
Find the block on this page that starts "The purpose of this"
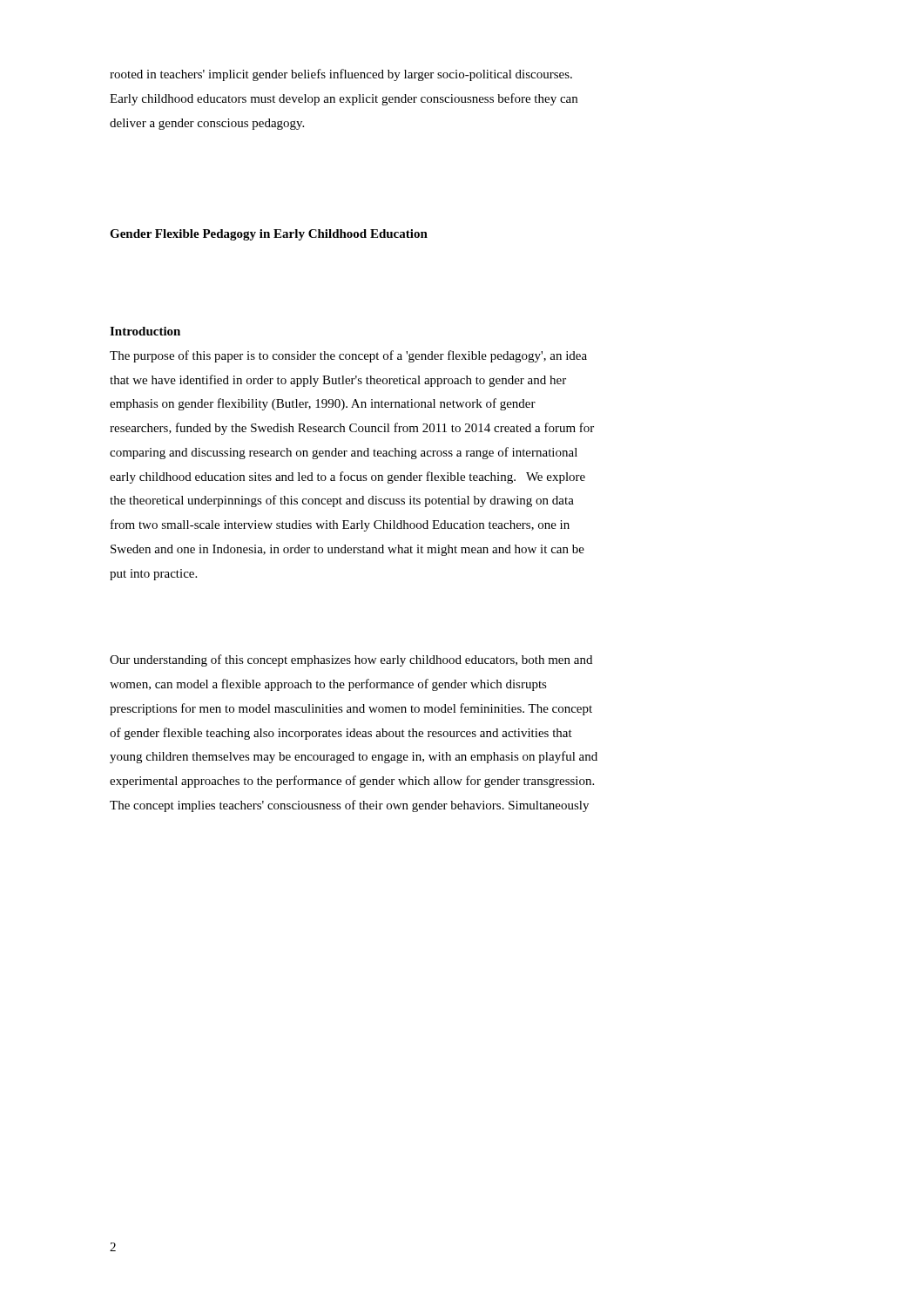point(352,464)
